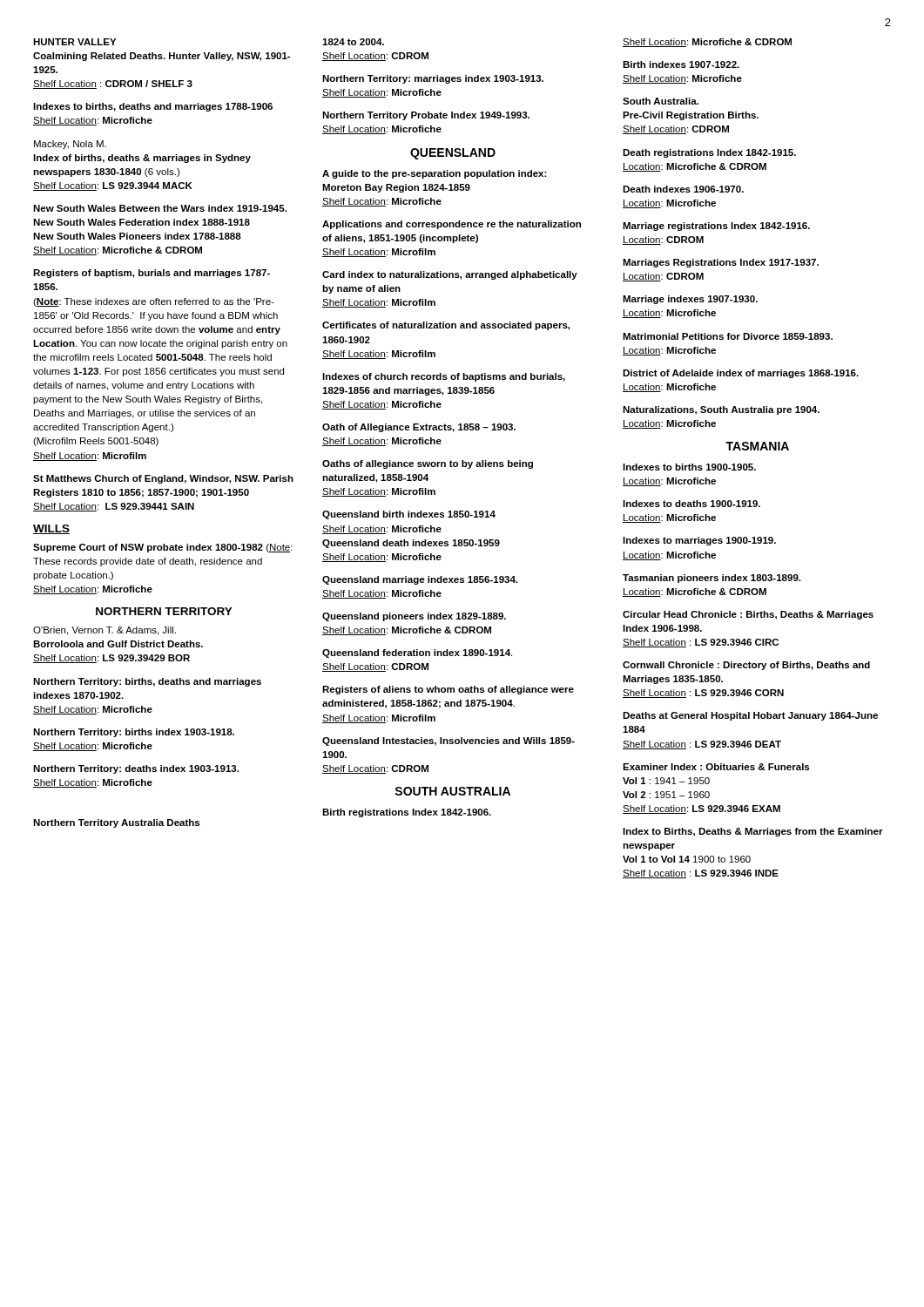
Task: Where does it say "Northern Territory Australia Deaths"?
Action: [164, 823]
